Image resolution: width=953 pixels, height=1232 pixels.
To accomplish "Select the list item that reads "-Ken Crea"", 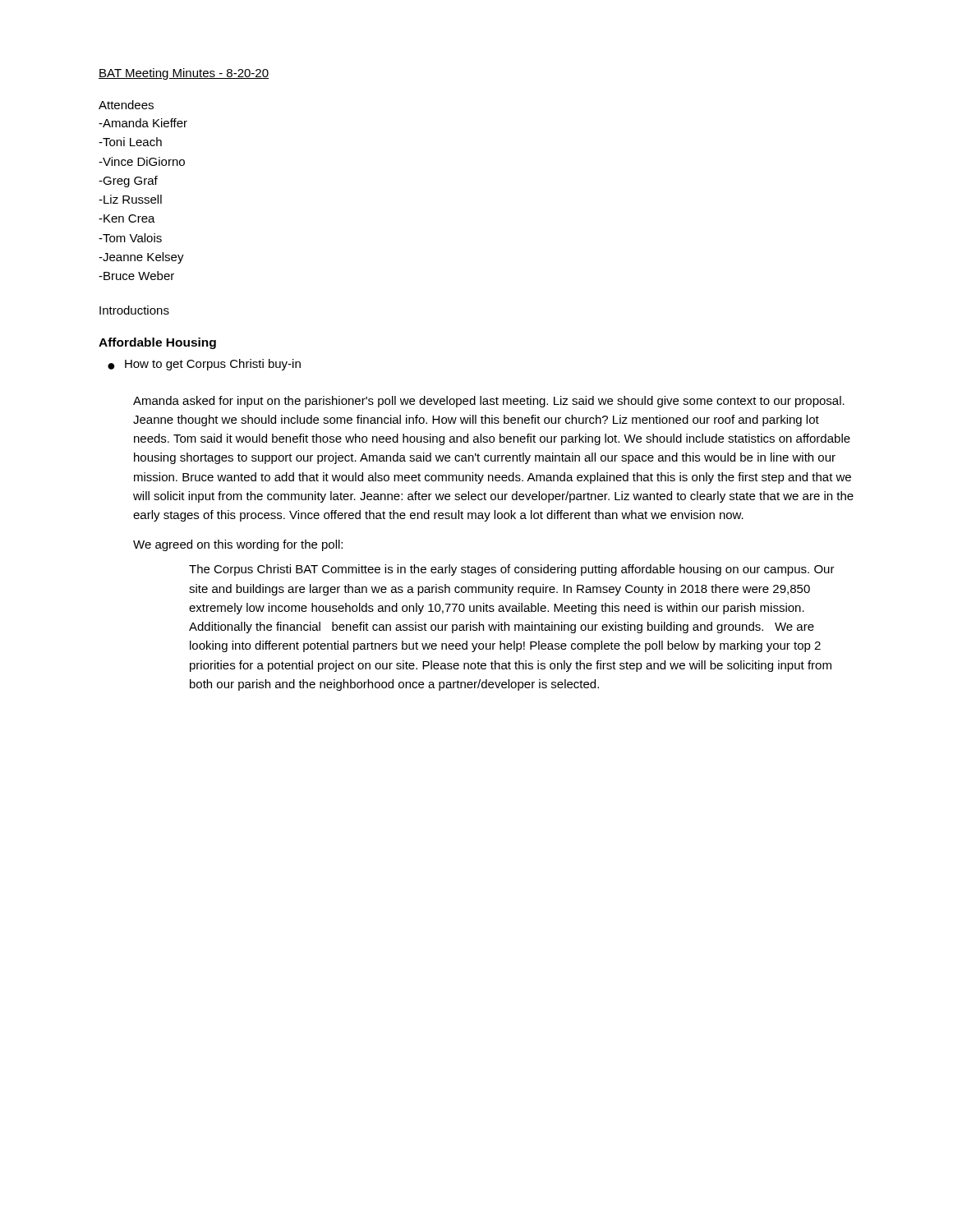I will tap(127, 218).
